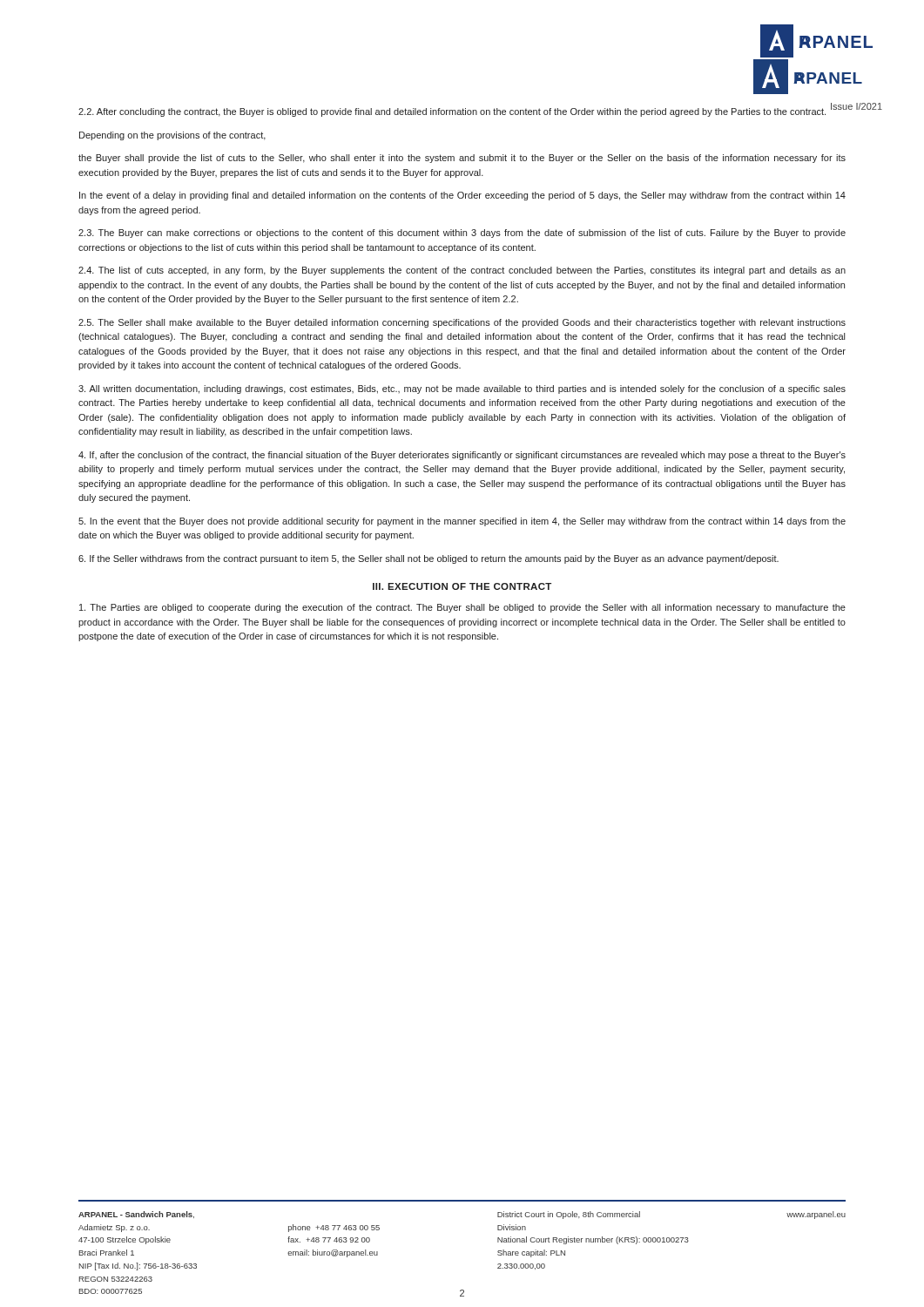The width and height of the screenshot is (924, 1307).
Task: Navigate to the region starting "If the Seller"
Action: coord(429,558)
